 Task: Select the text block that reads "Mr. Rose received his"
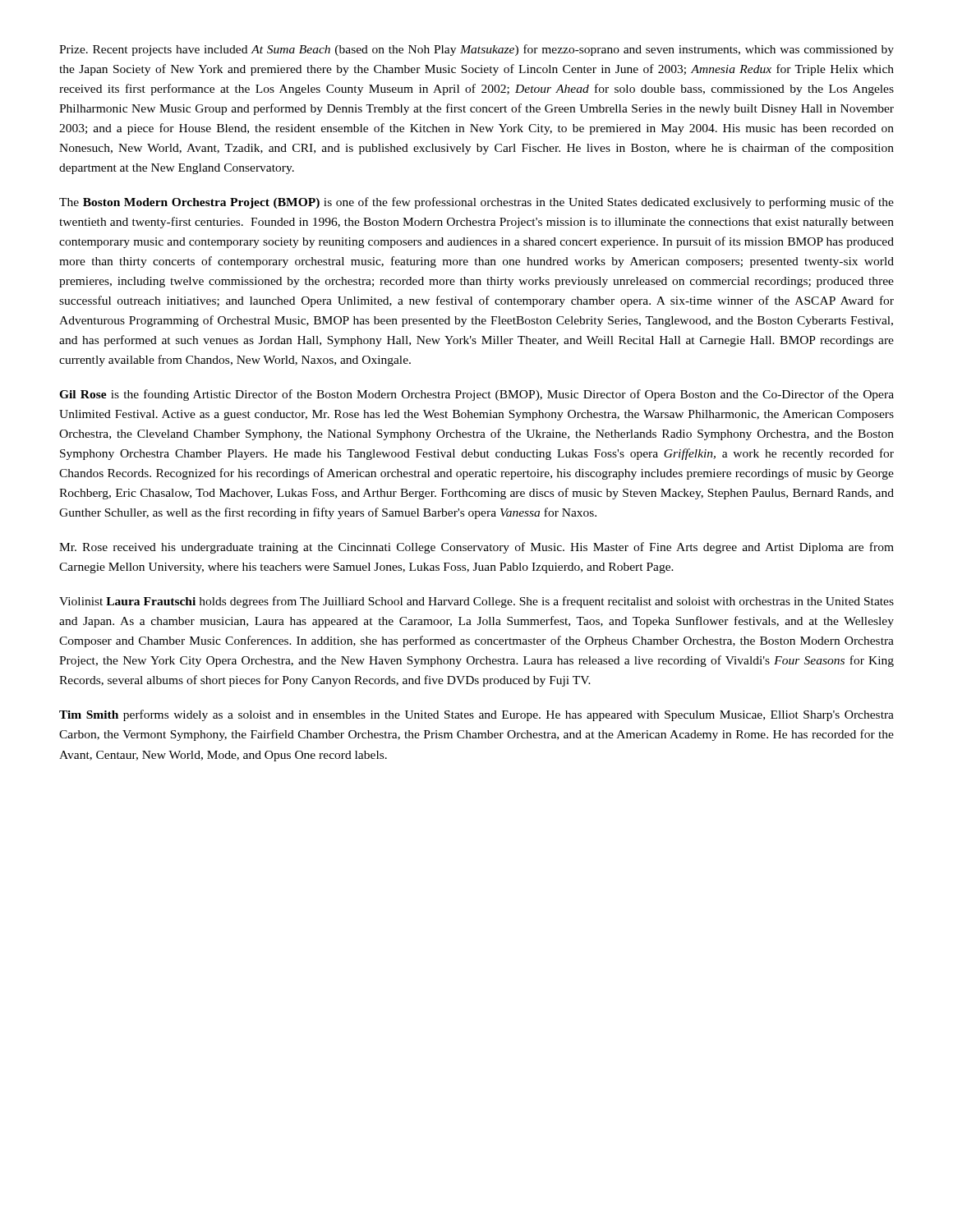pos(476,557)
